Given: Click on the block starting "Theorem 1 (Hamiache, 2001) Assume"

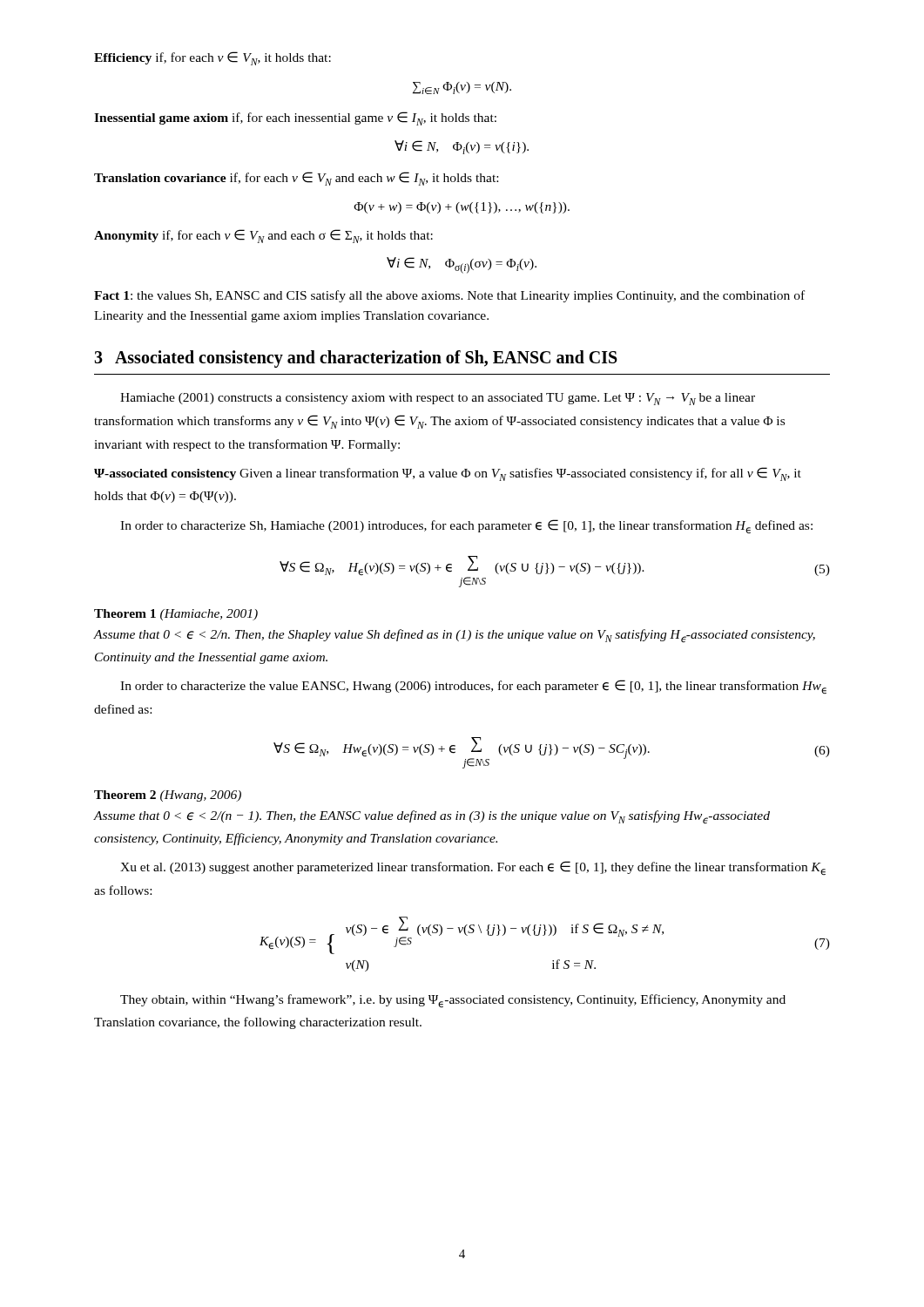Looking at the screenshot, I should coord(455,635).
